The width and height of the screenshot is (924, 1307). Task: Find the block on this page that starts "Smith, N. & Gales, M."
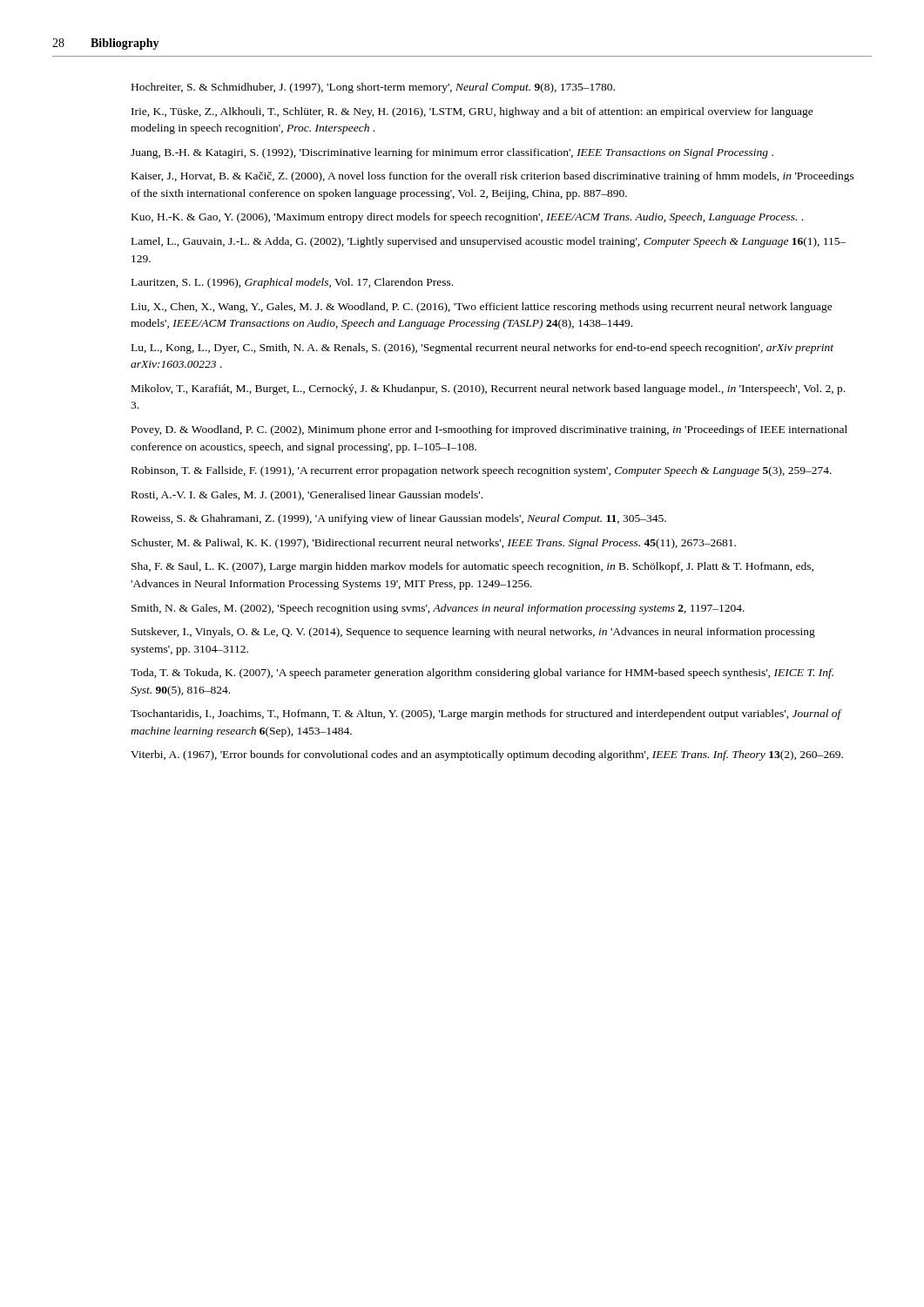tap(492, 608)
